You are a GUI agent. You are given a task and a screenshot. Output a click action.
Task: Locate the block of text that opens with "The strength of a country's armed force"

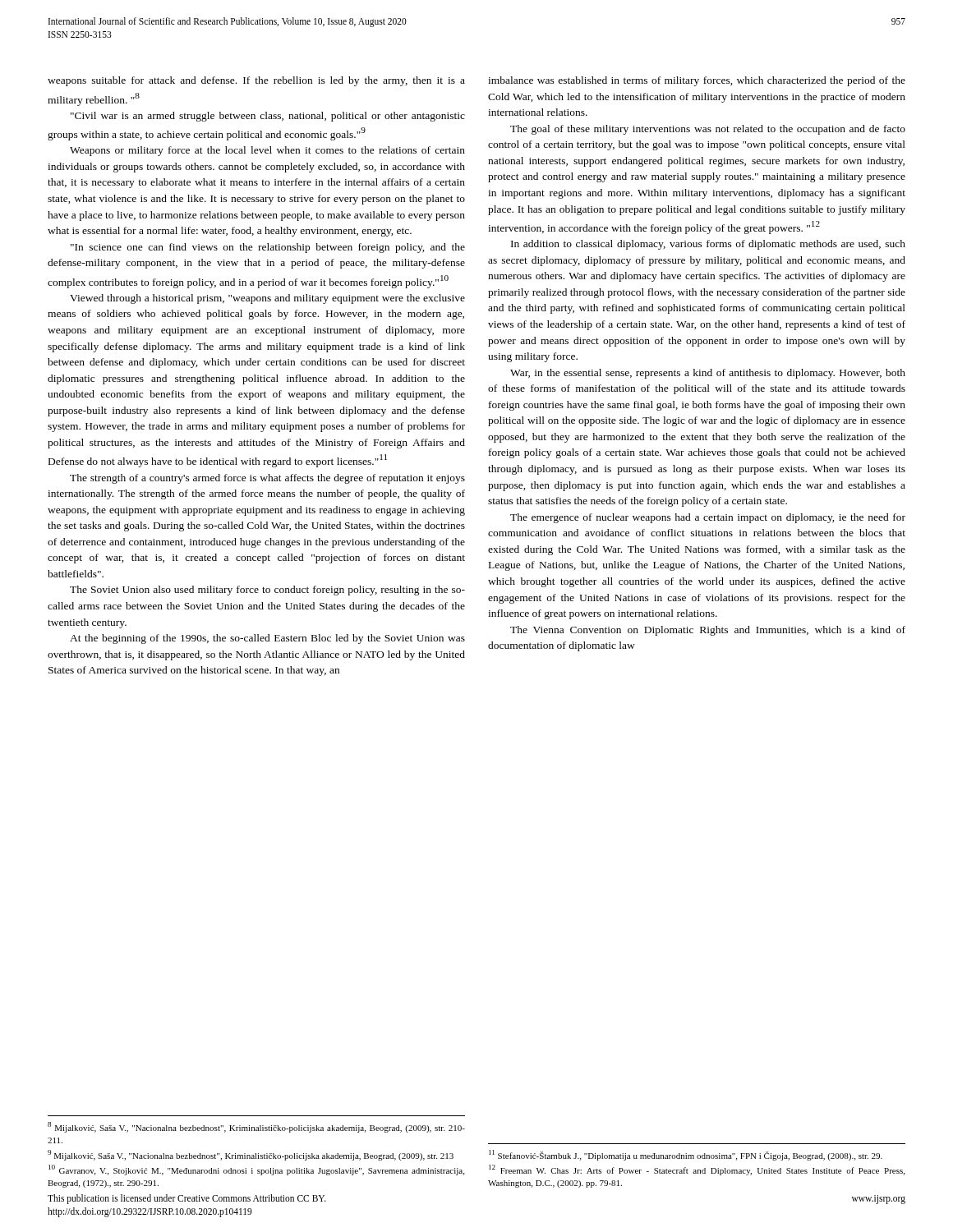[256, 526]
